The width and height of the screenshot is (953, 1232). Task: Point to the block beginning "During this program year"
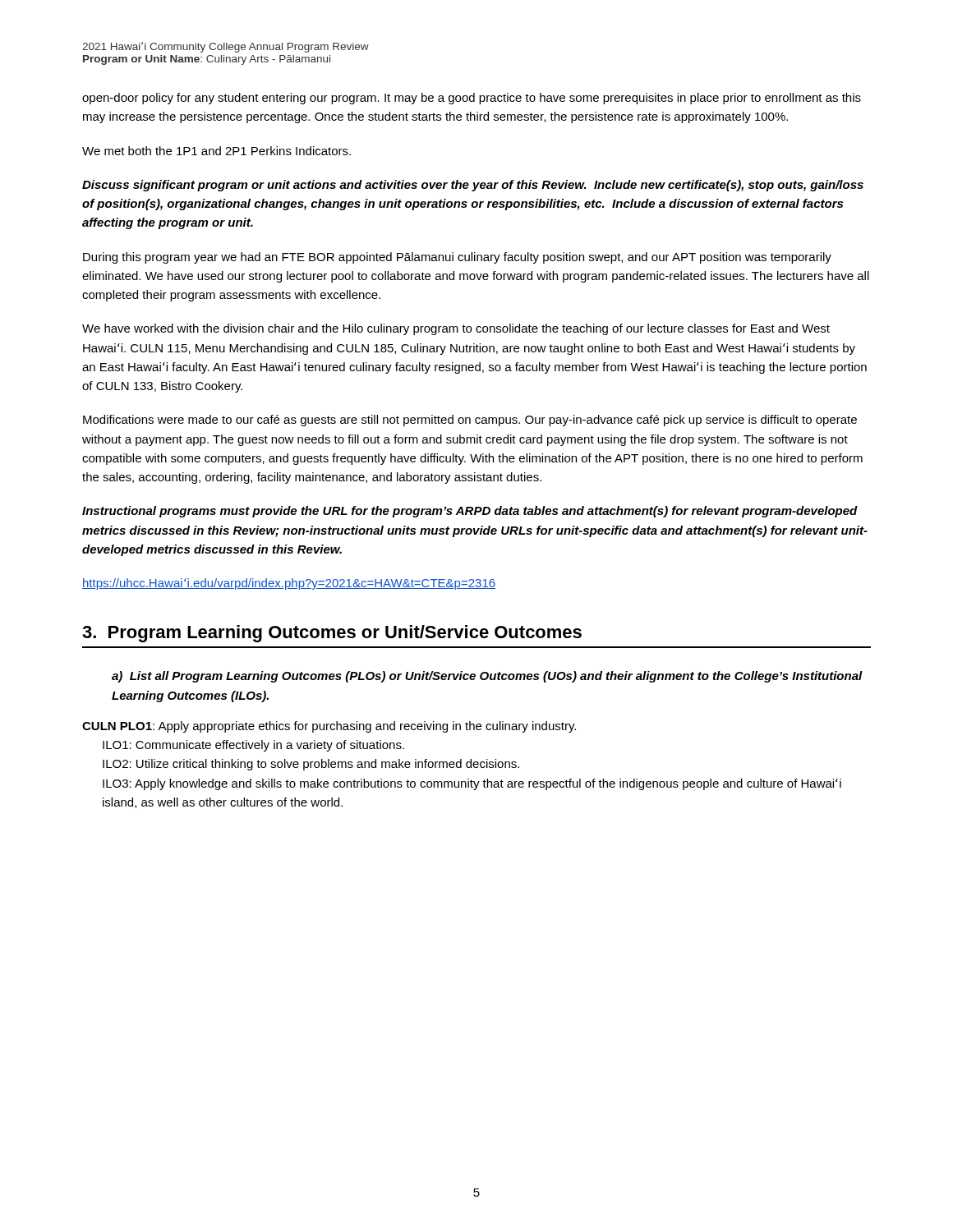(476, 275)
